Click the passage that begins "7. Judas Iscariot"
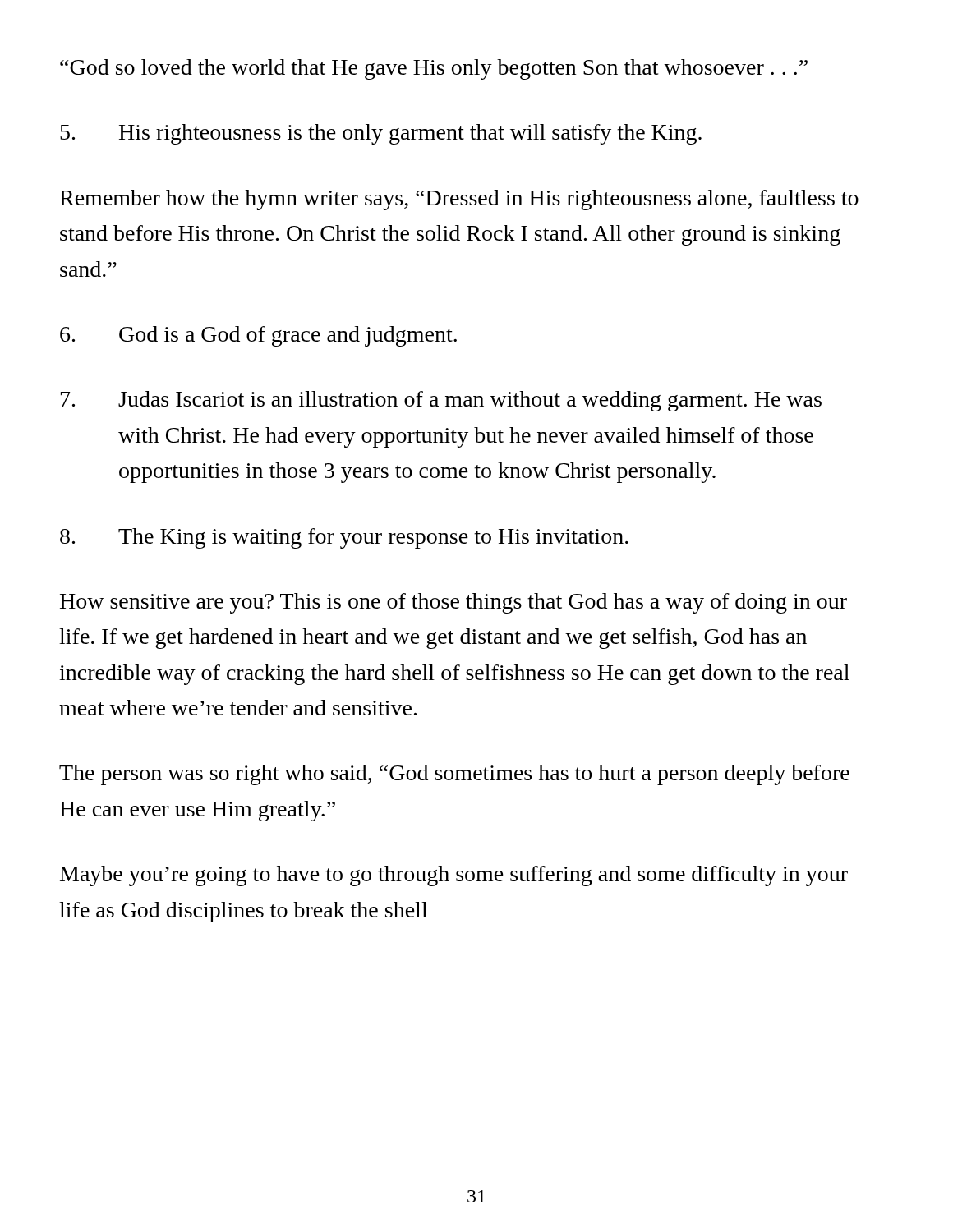Screen dimensions: 1232x953 (x=462, y=435)
